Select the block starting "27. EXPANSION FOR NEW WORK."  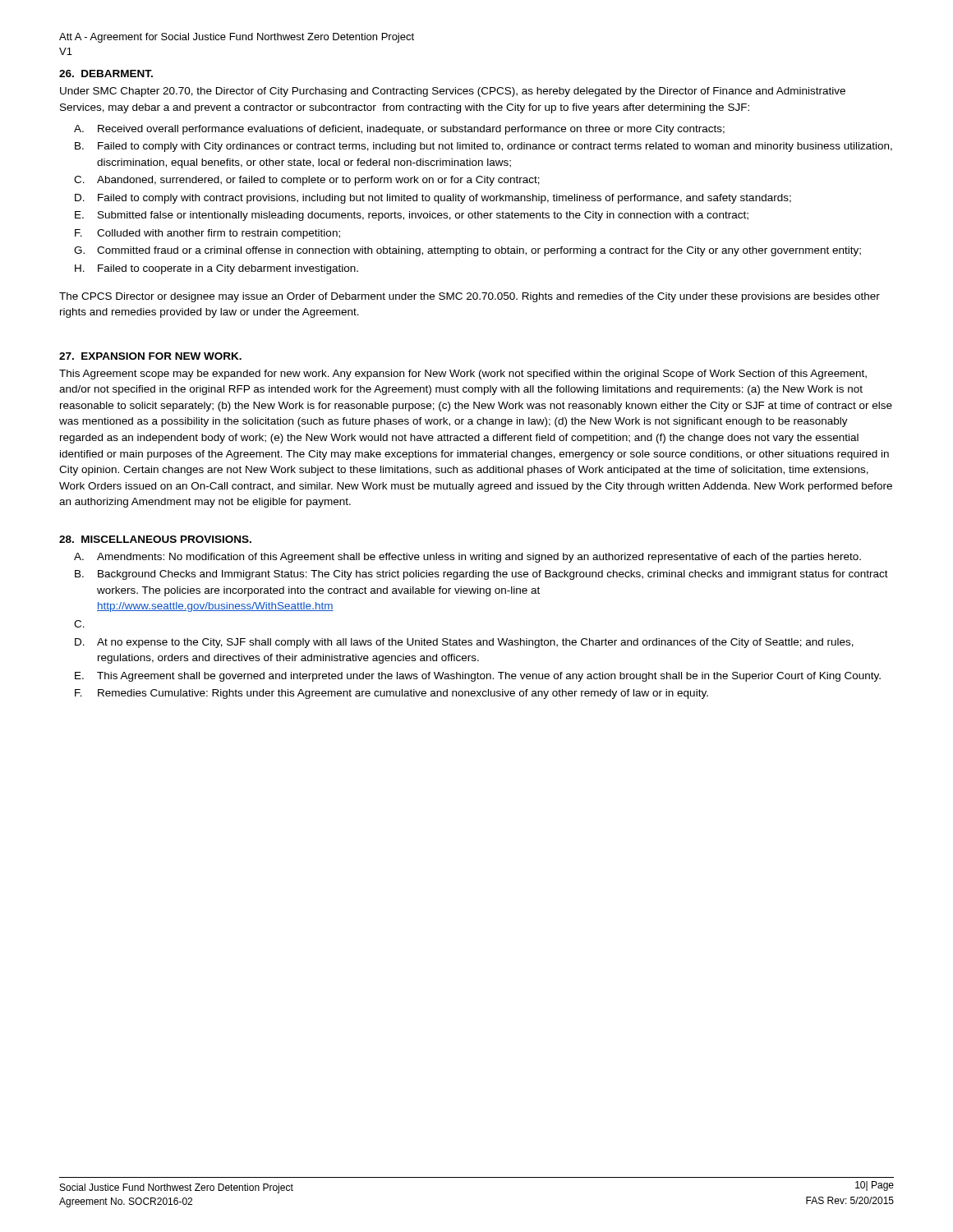(151, 356)
